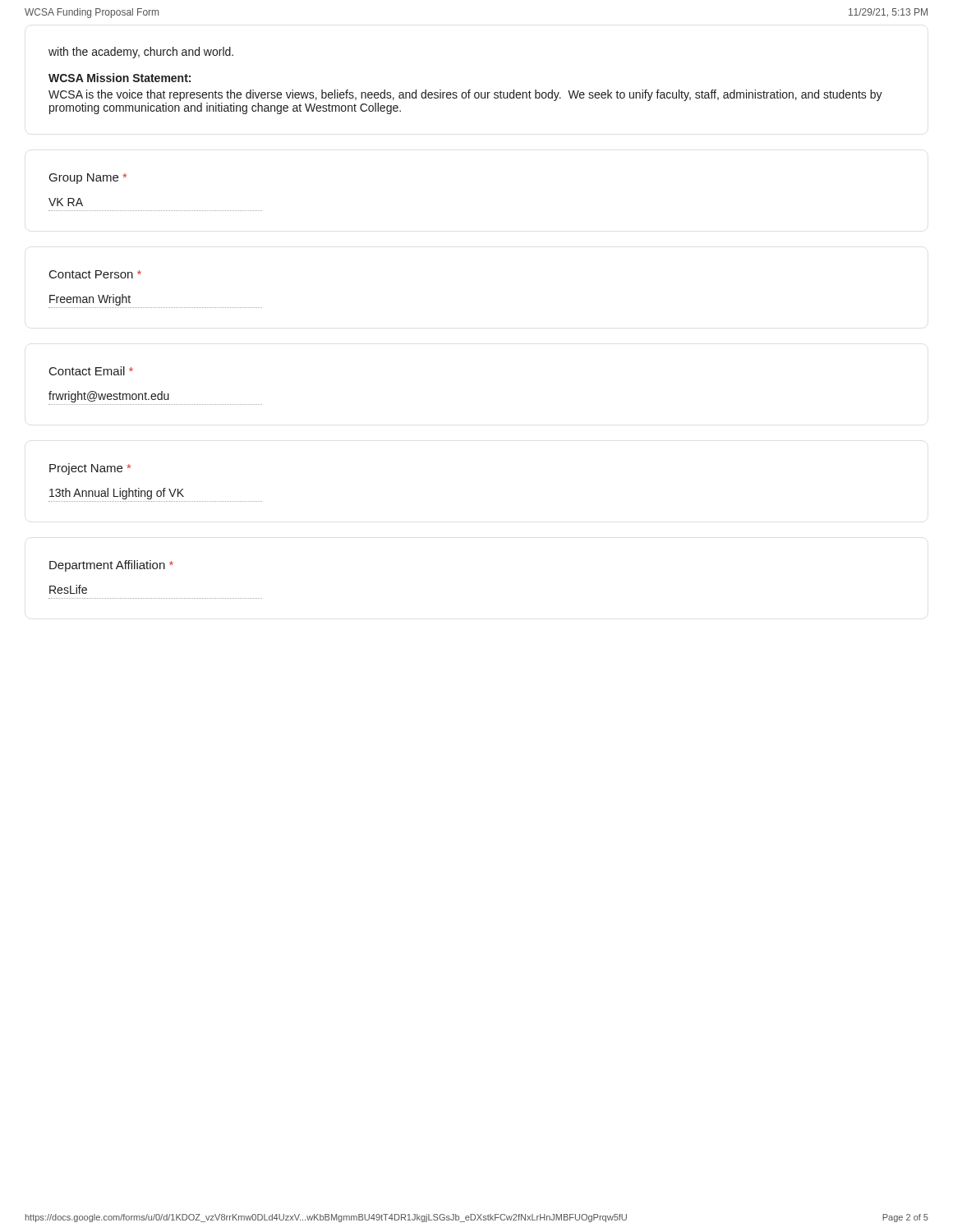Point to the text block starting "VK RA"
The width and height of the screenshot is (953, 1232).
click(155, 203)
